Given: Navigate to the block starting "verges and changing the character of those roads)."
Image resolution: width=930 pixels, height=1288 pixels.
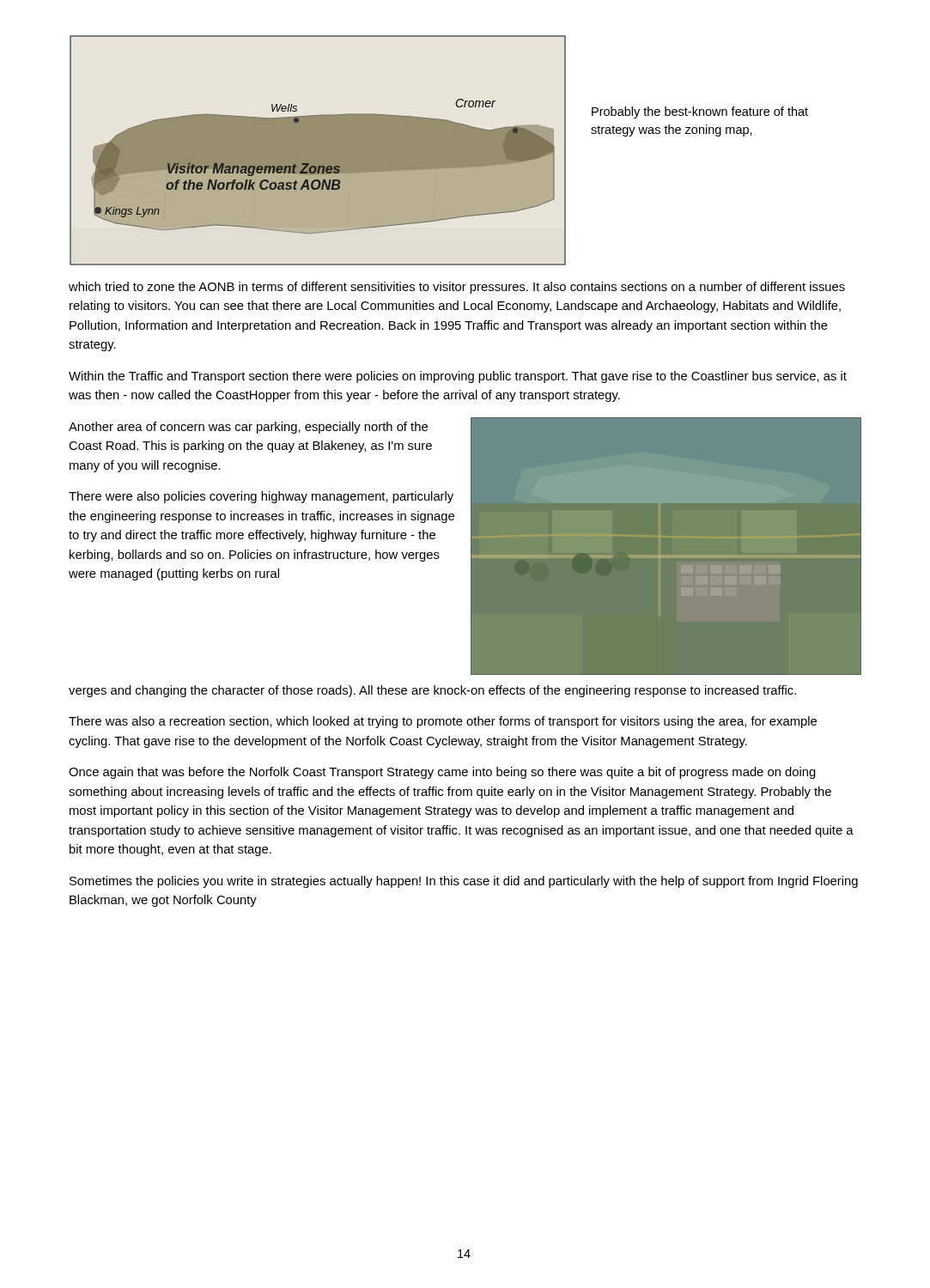Looking at the screenshot, I should click(433, 690).
